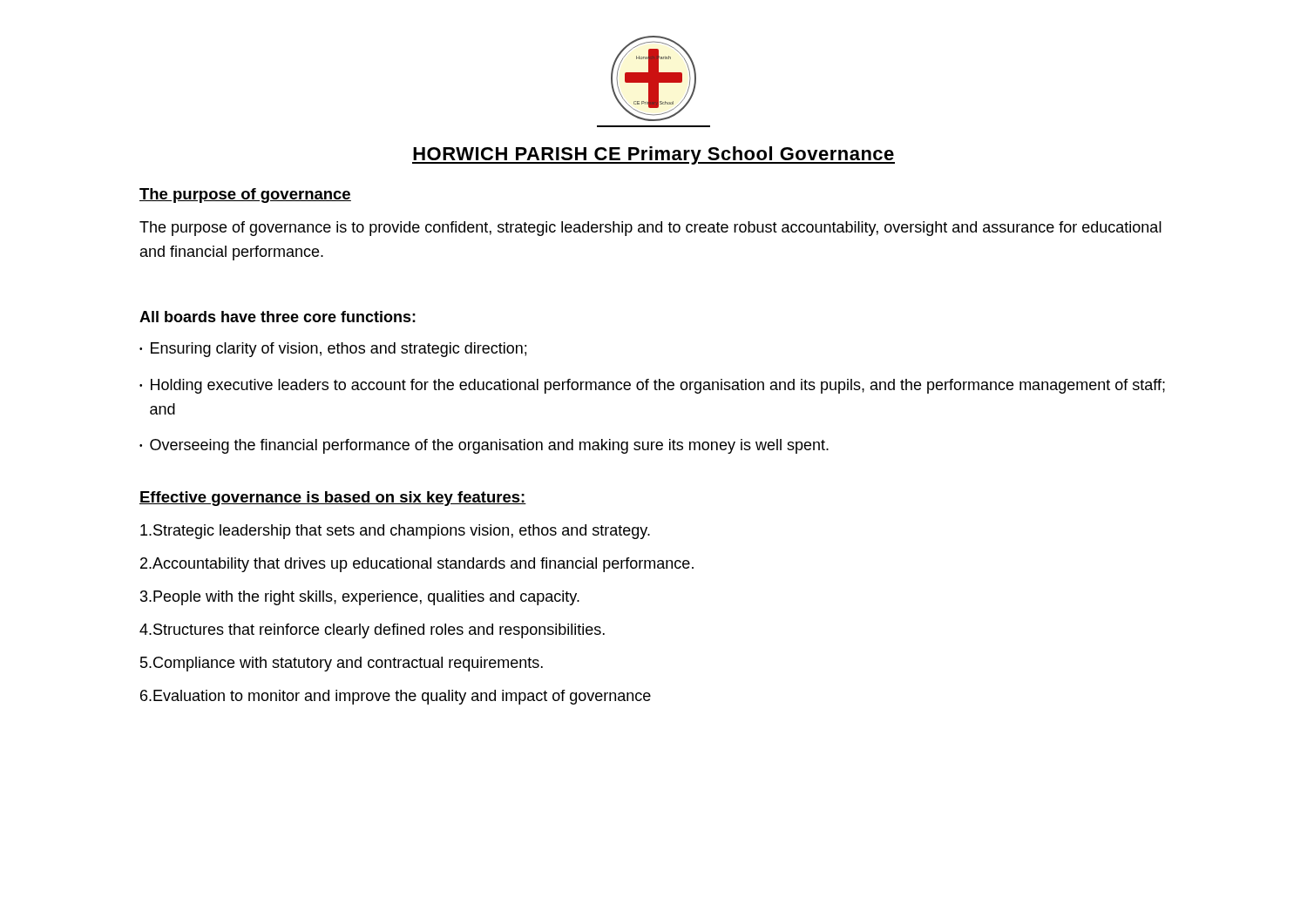Find the text starting "• Ensuring clarity of vision, ethos and strategic"
The width and height of the screenshot is (1307, 924).
click(334, 349)
